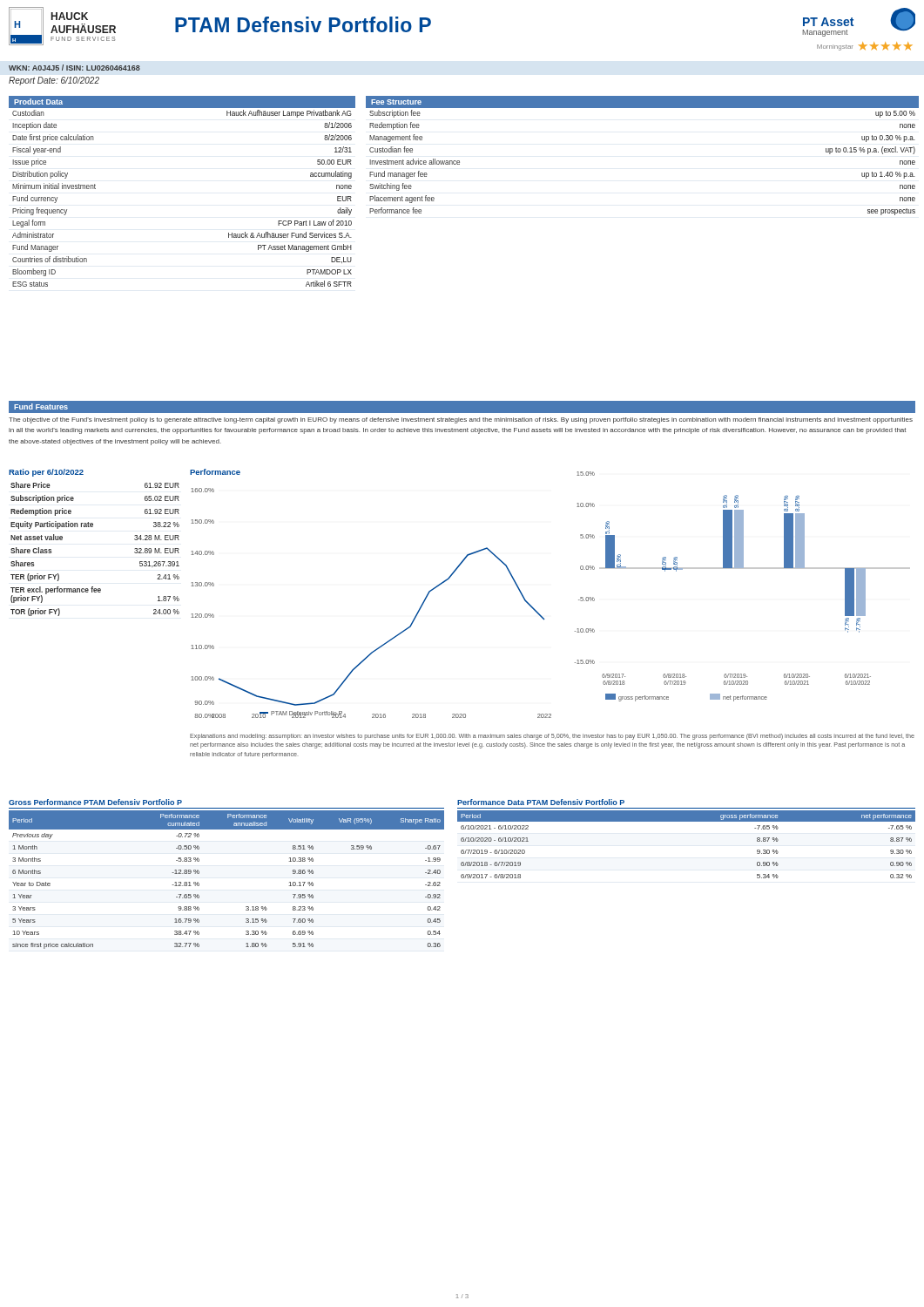Click on the grouped bar chart
The image size is (924, 1307).
click(x=745, y=596)
